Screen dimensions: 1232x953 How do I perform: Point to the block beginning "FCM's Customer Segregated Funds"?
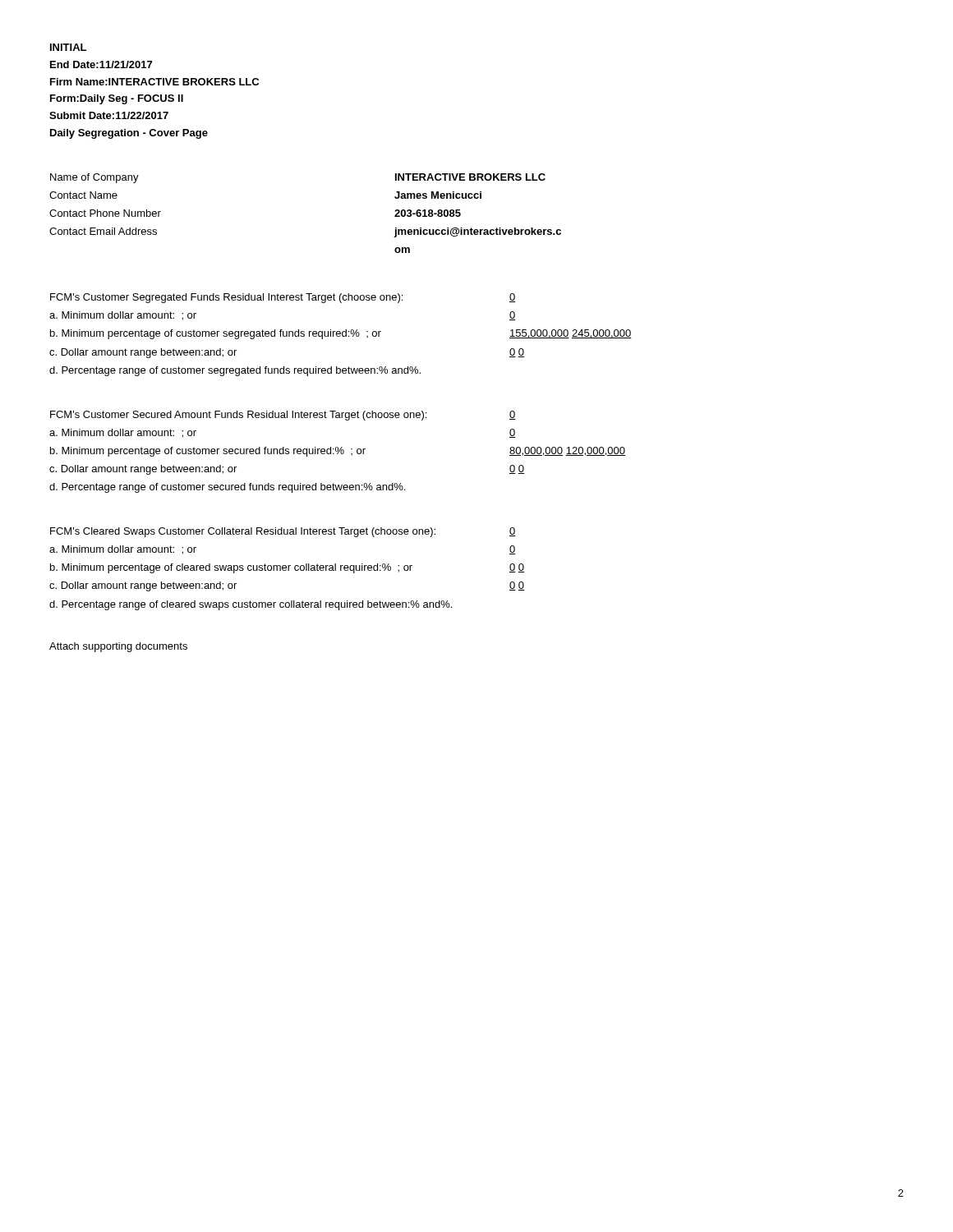tap(235, 333)
